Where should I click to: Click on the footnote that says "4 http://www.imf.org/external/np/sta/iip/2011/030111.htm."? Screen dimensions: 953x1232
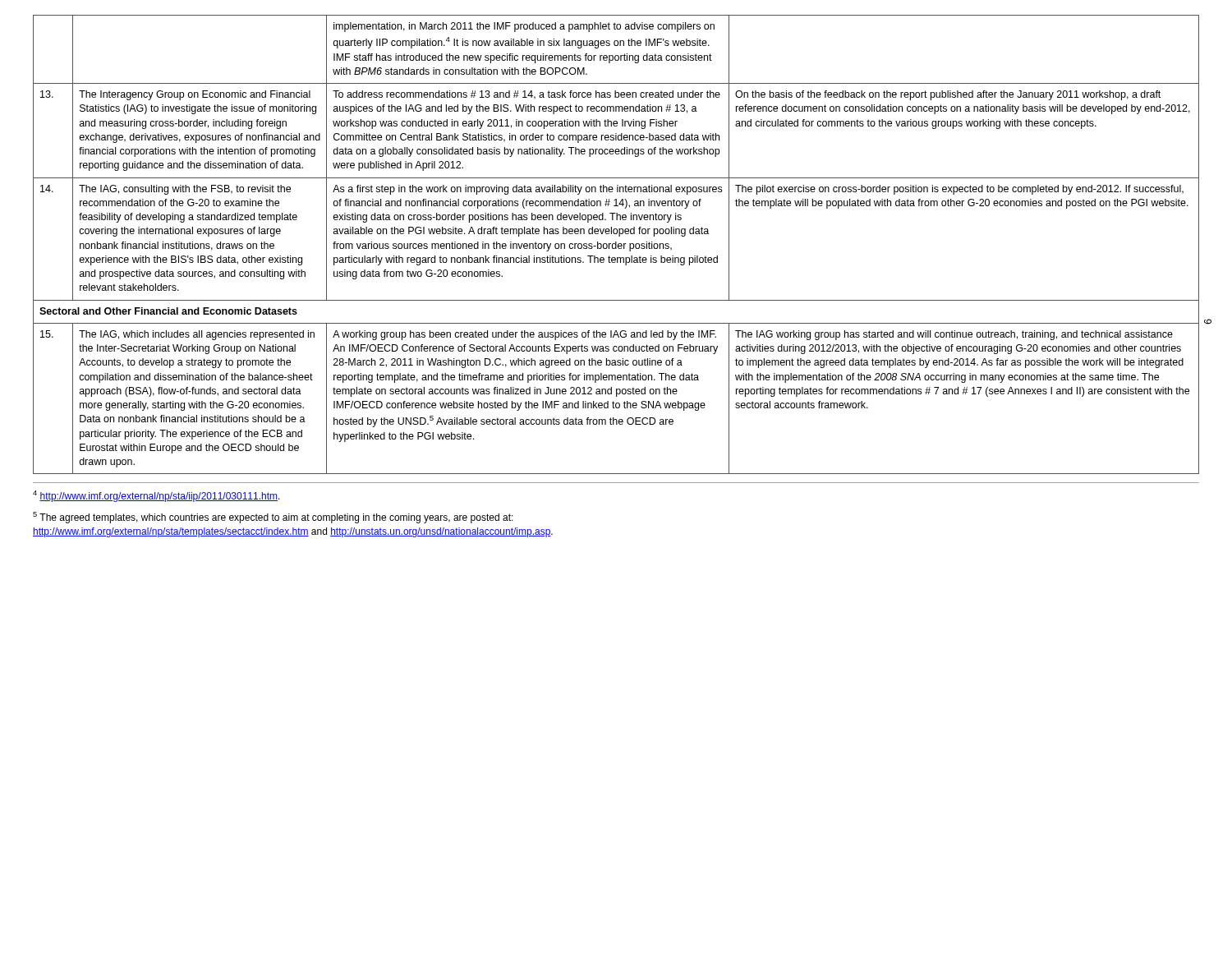pyautogui.click(x=157, y=496)
